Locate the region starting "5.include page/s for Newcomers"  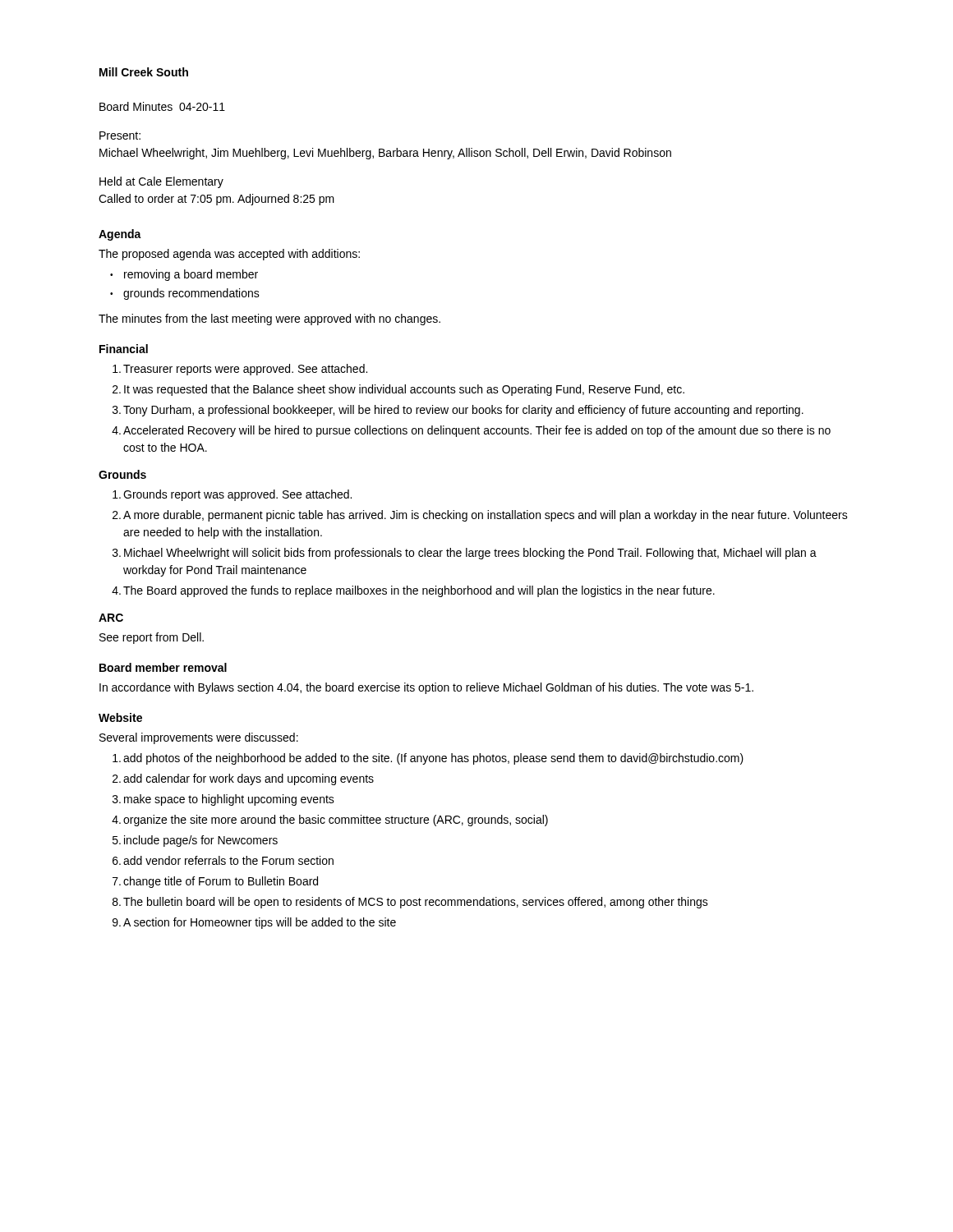tap(188, 841)
